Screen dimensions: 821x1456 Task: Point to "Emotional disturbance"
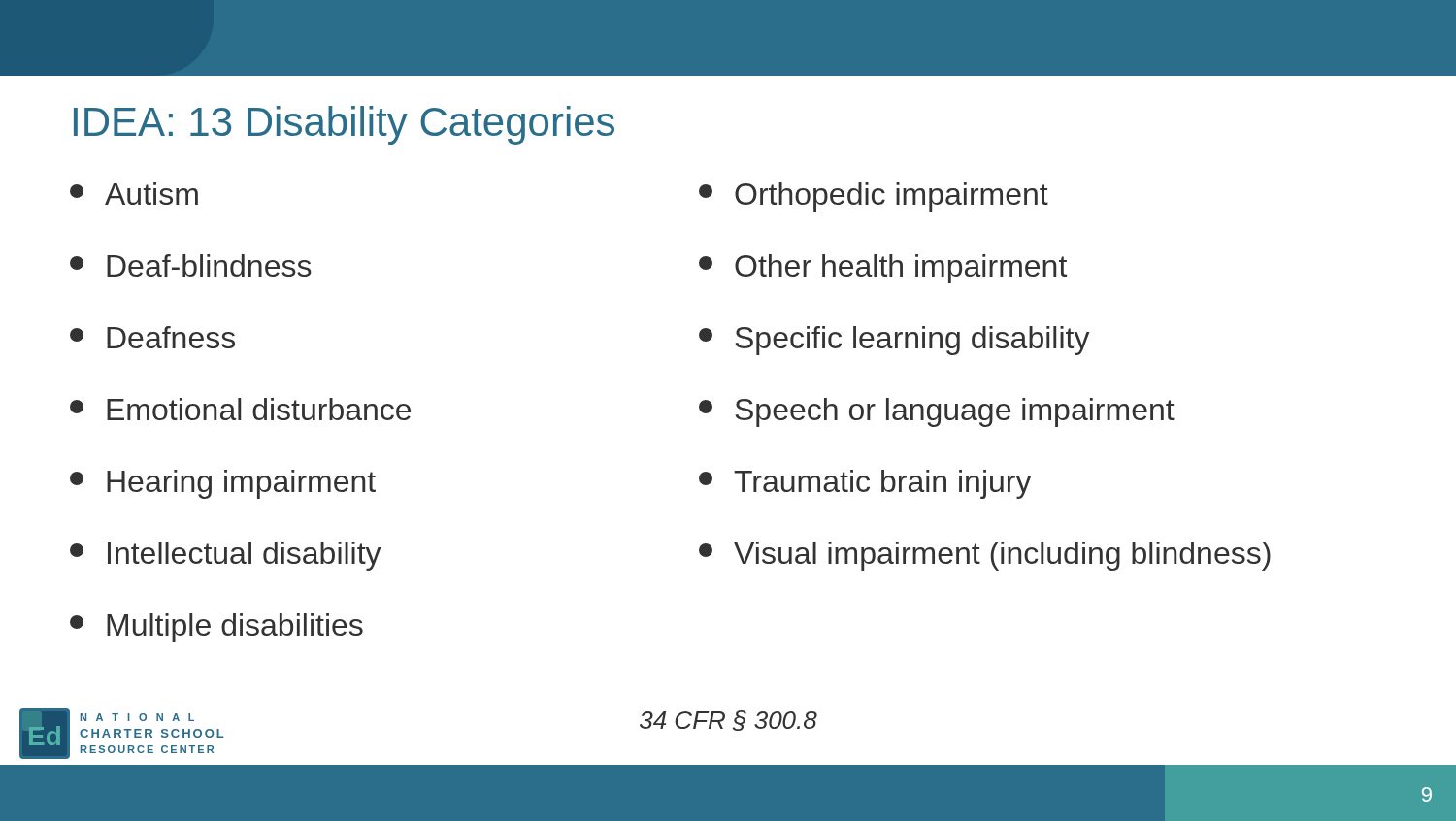(342, 410)
